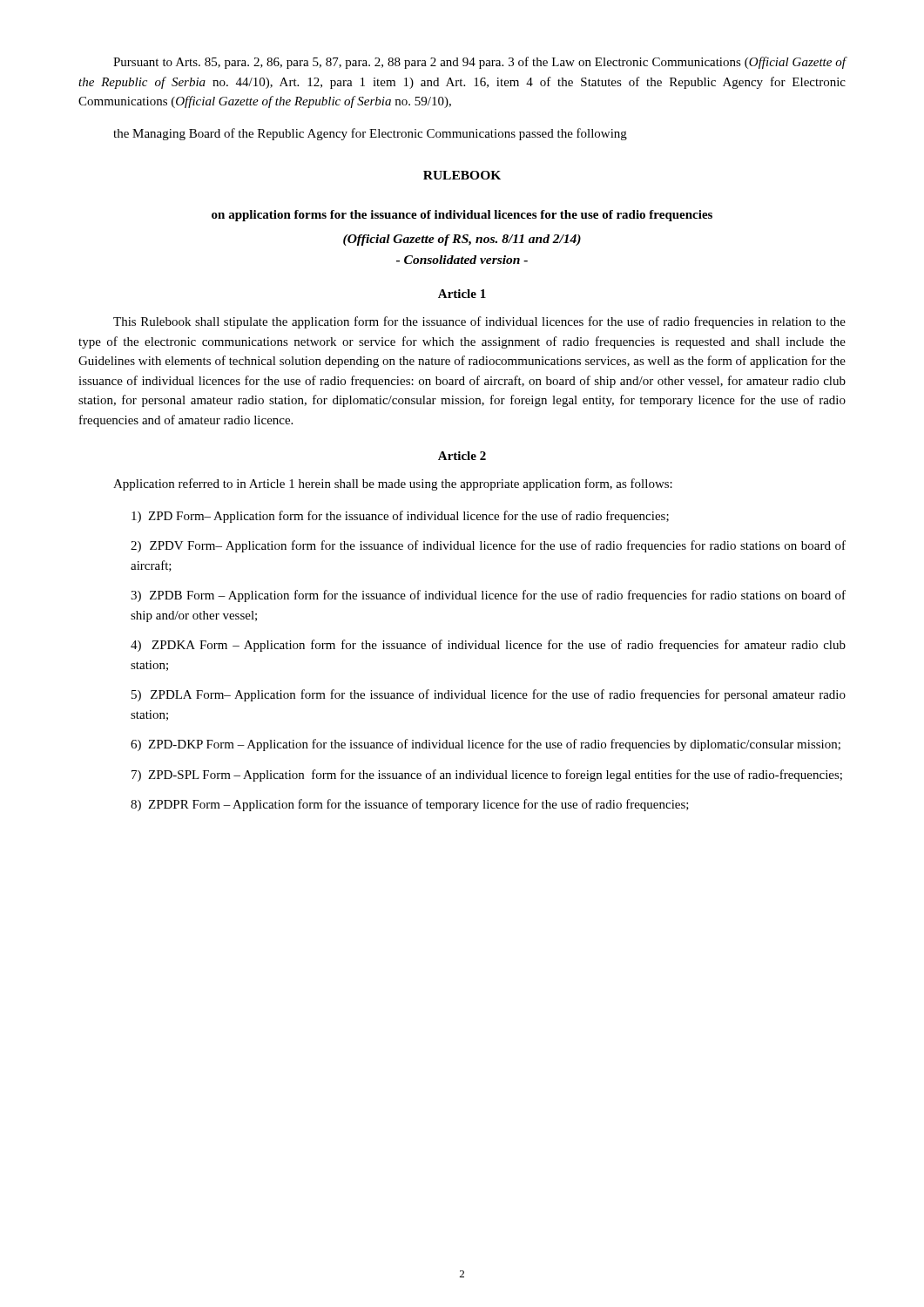
Task: Click on the section header that reads "on application forms for"
Action: pyautogui.click(x=462, y=214)
